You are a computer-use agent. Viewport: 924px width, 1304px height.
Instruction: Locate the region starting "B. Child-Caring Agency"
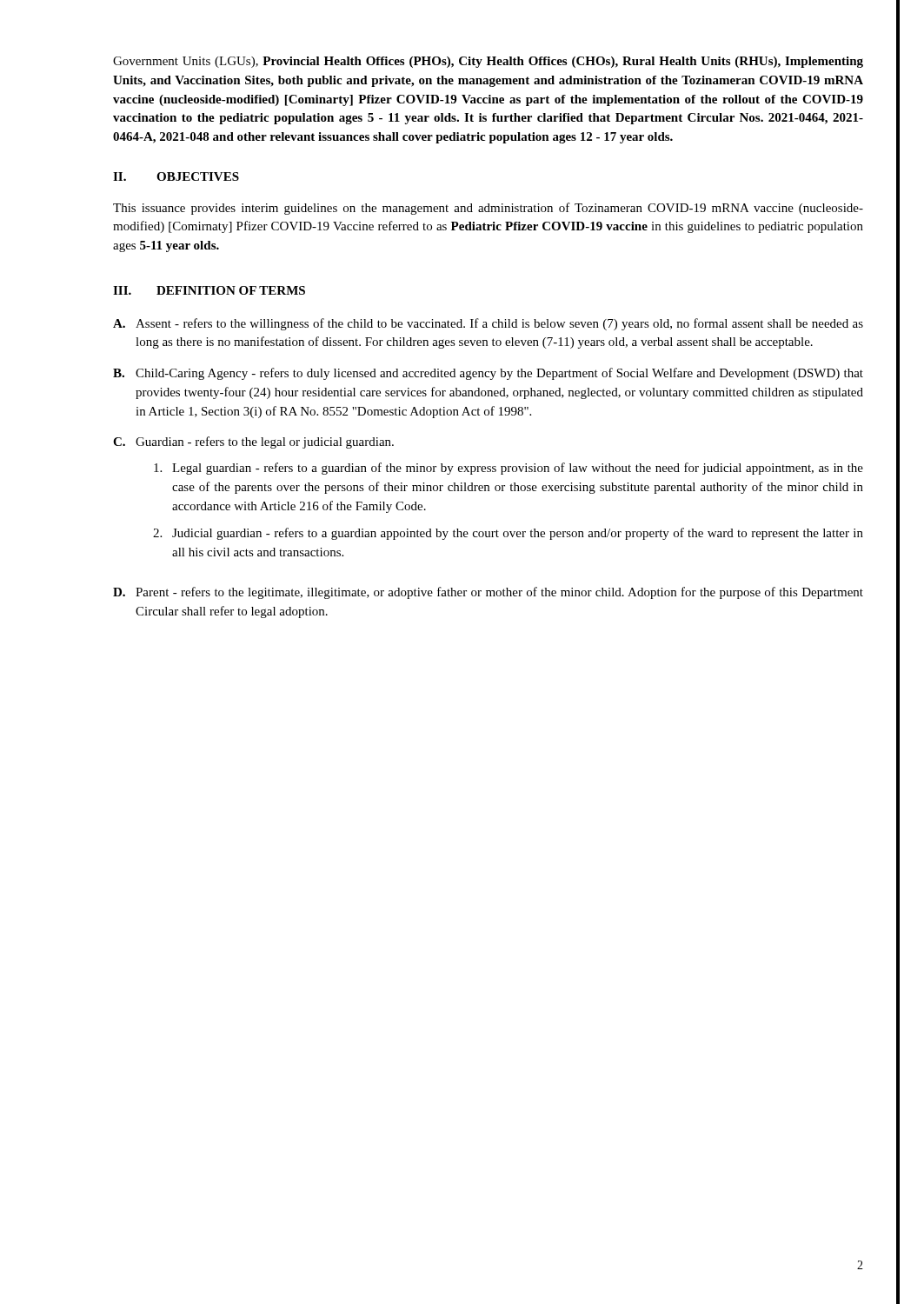[x=488, y=393]
